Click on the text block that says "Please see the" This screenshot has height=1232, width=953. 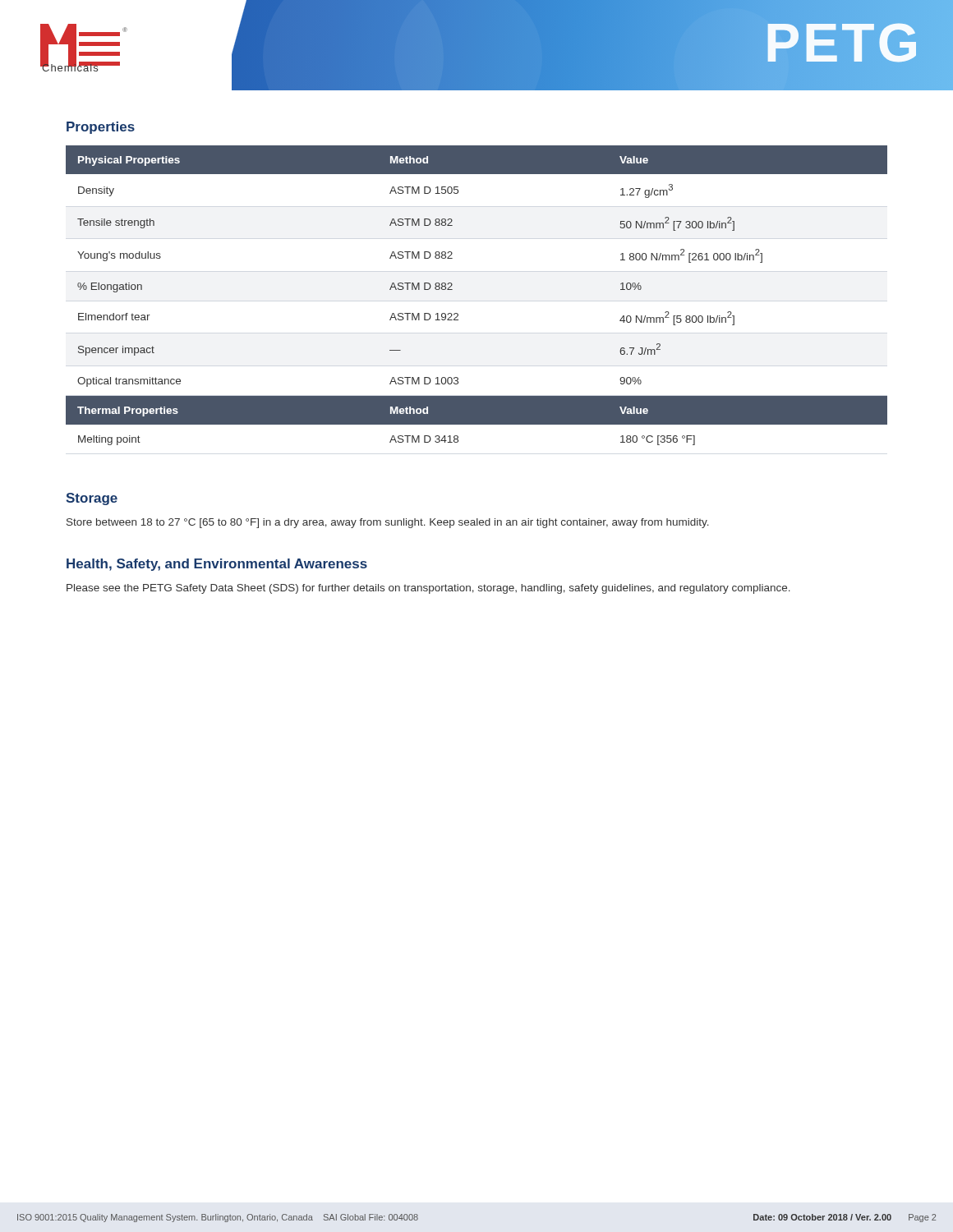[428, 587]
